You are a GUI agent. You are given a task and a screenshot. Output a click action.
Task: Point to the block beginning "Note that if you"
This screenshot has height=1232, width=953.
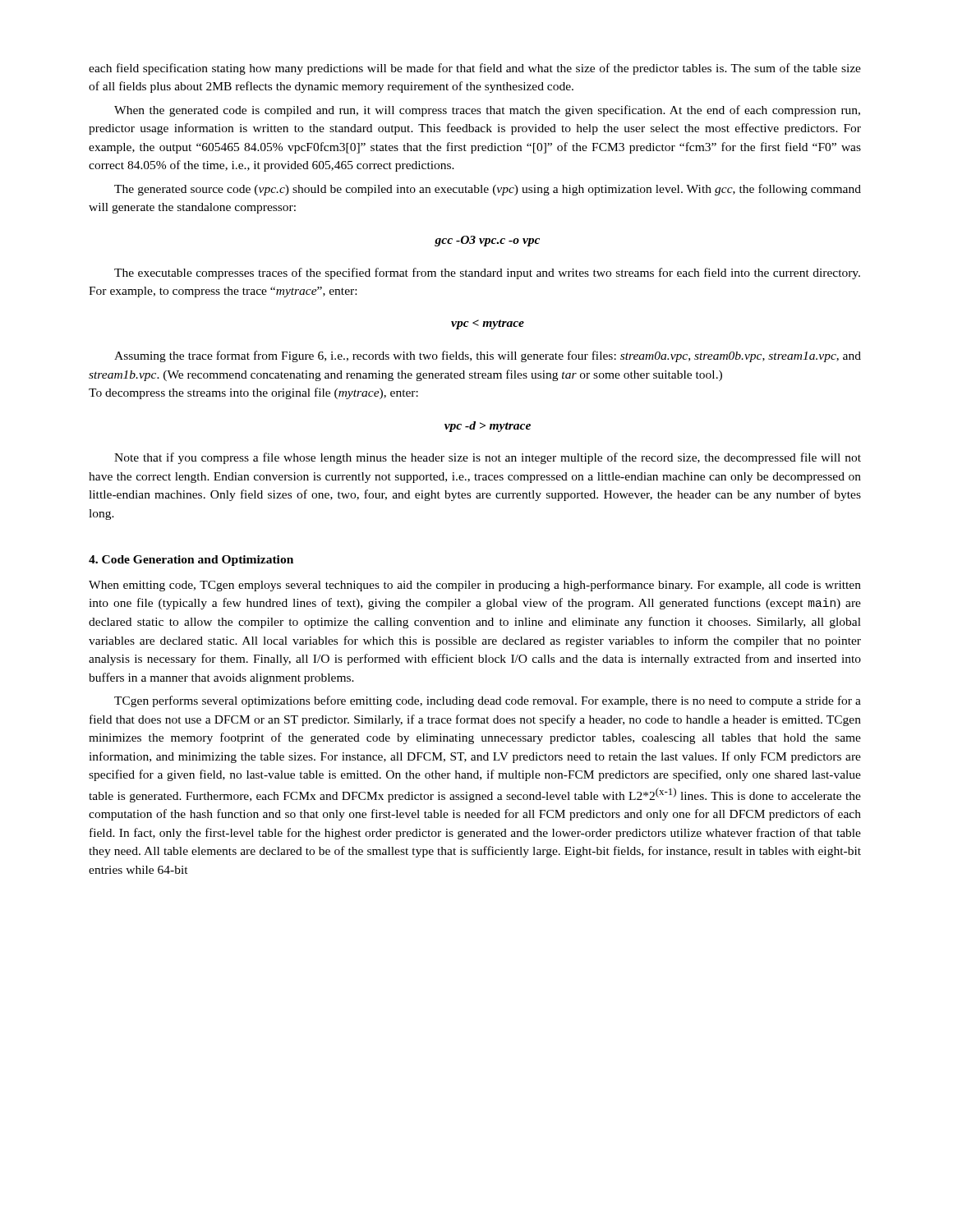(475, 486)
